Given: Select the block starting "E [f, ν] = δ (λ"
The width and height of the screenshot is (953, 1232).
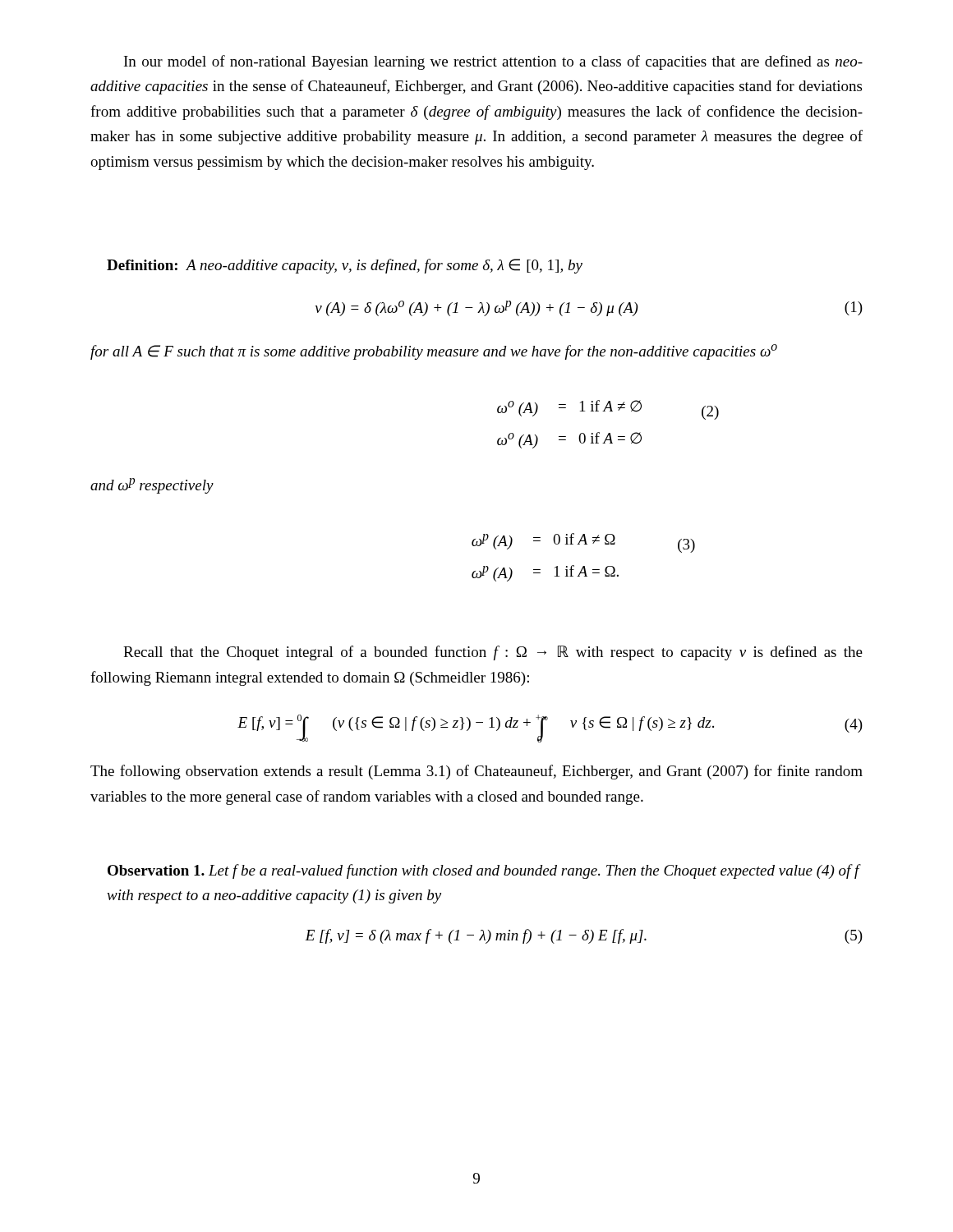Looking at the screenshot, I should pyautogui.click(x=476, y=935).
